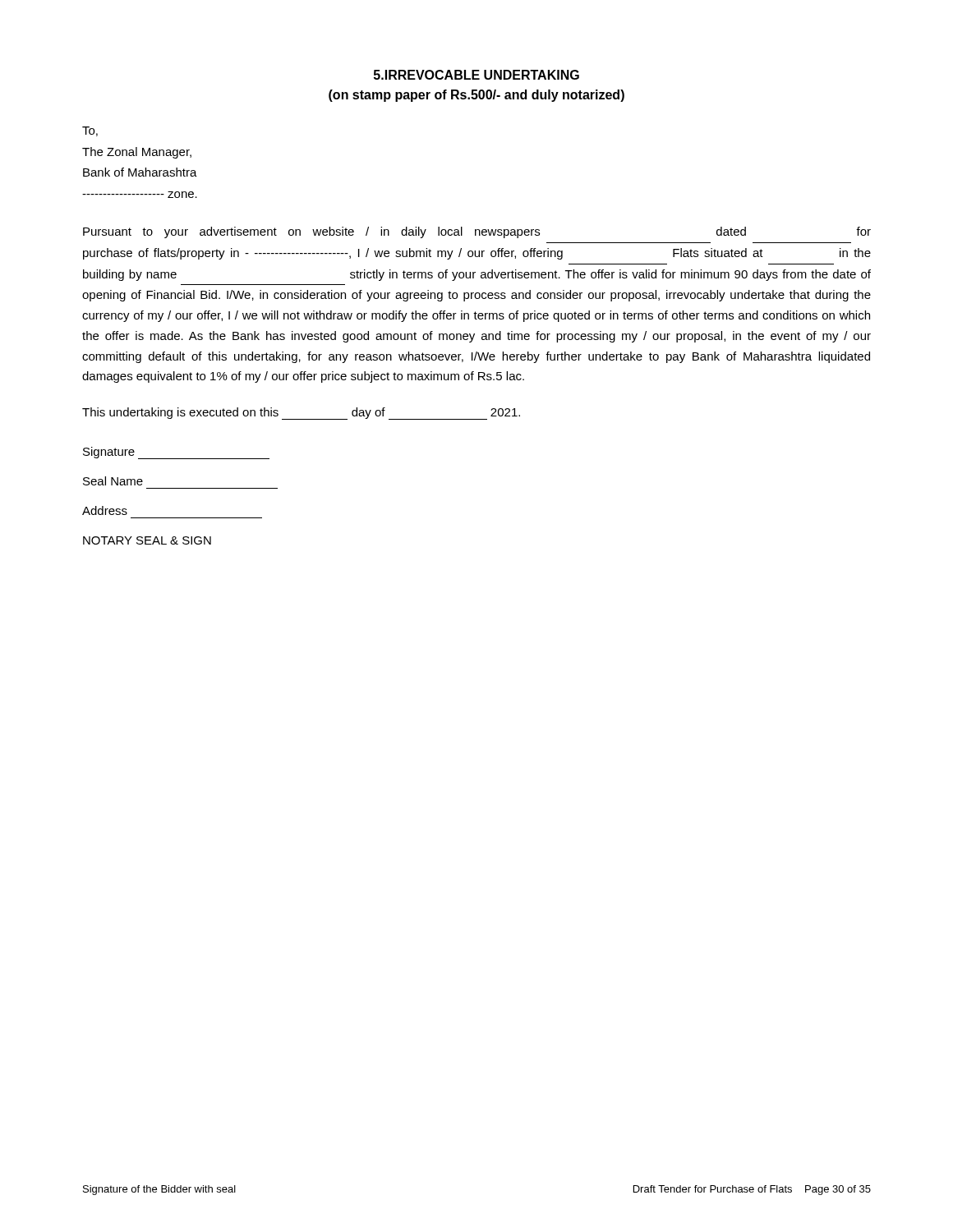This screenshot has width=953, height=1232.
Task: Locate the text "Seal Name"
Action: tap(180, 481)
